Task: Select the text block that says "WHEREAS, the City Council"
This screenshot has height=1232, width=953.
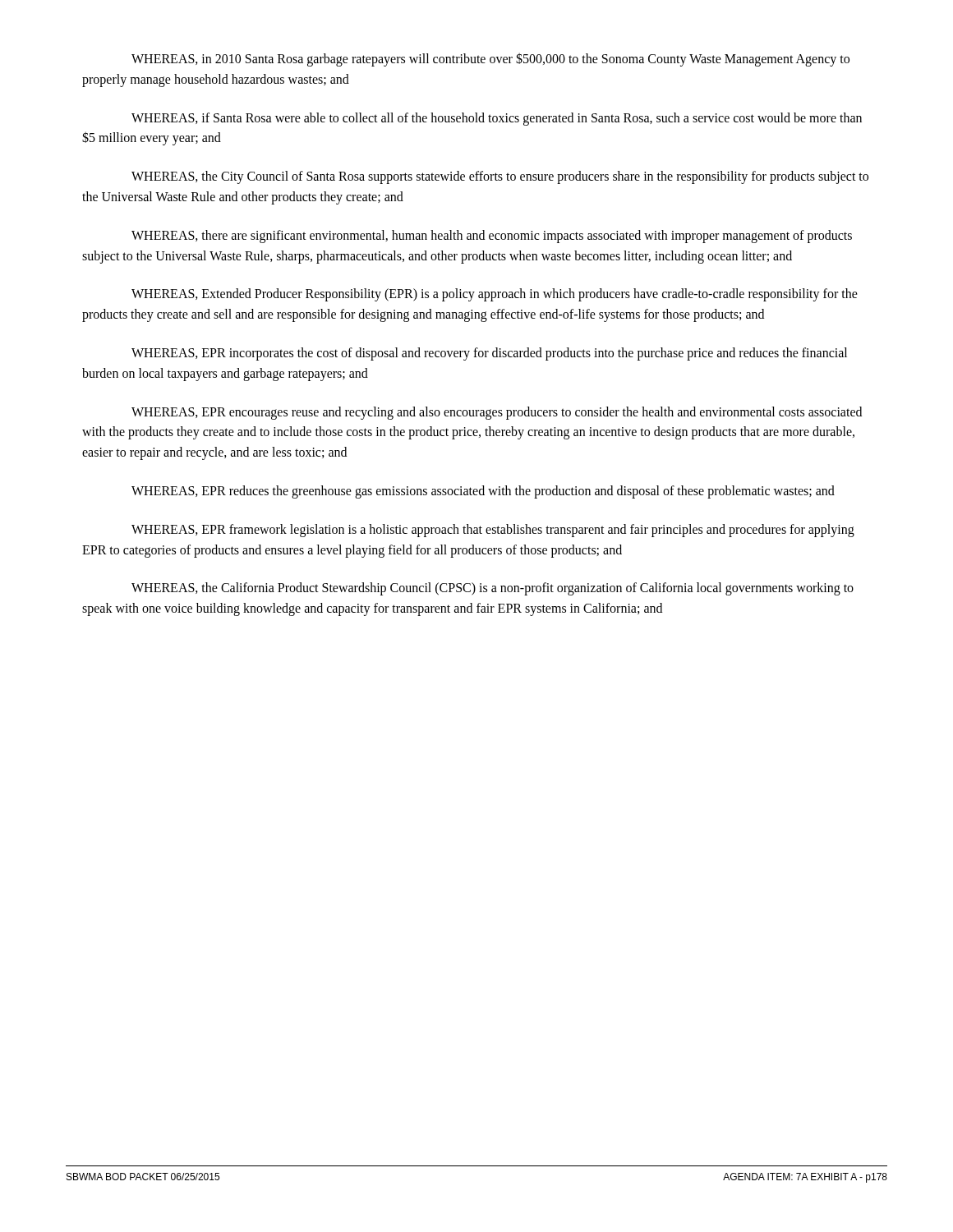Action: 476,187
